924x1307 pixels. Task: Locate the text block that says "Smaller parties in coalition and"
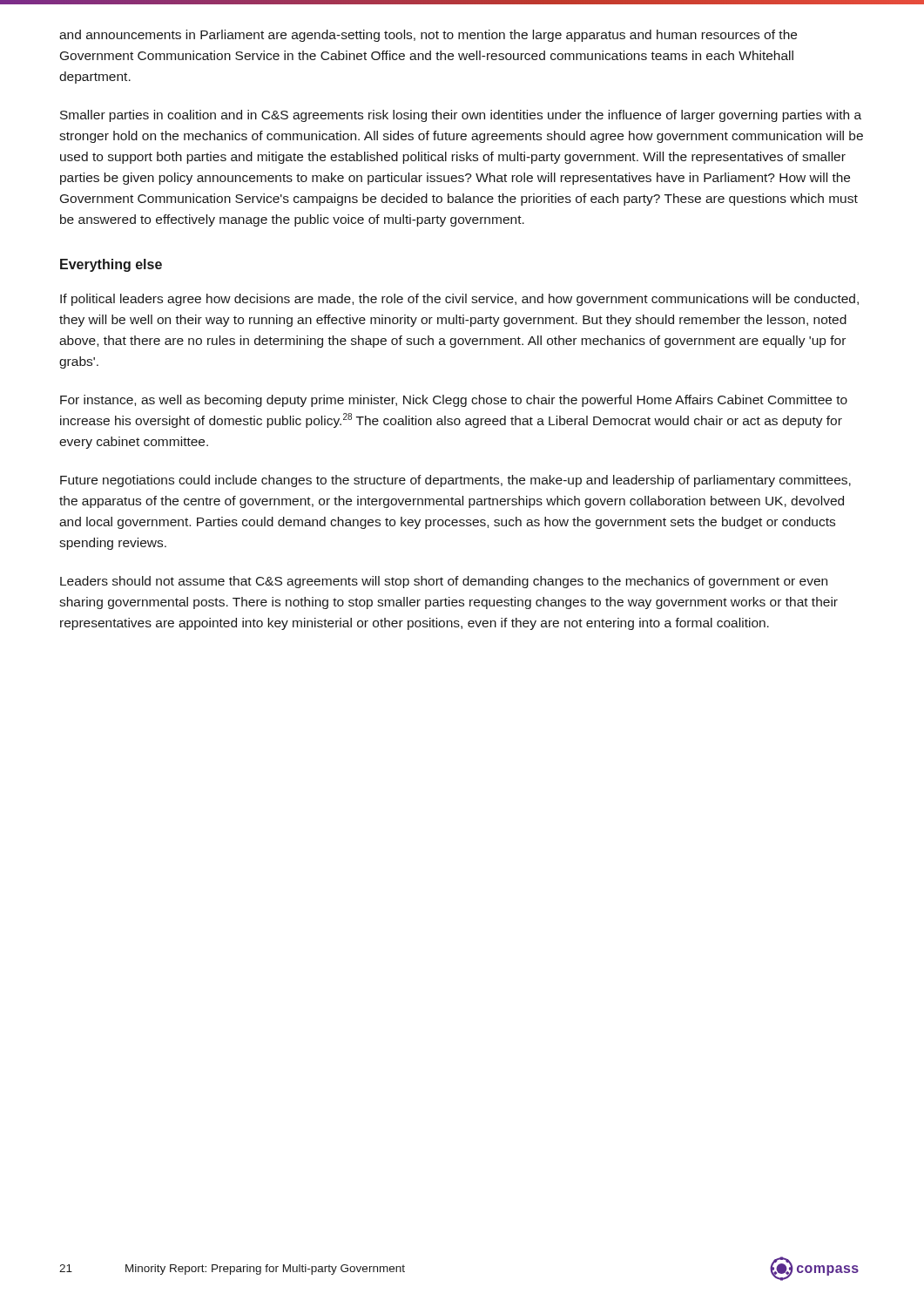(461, 167)
